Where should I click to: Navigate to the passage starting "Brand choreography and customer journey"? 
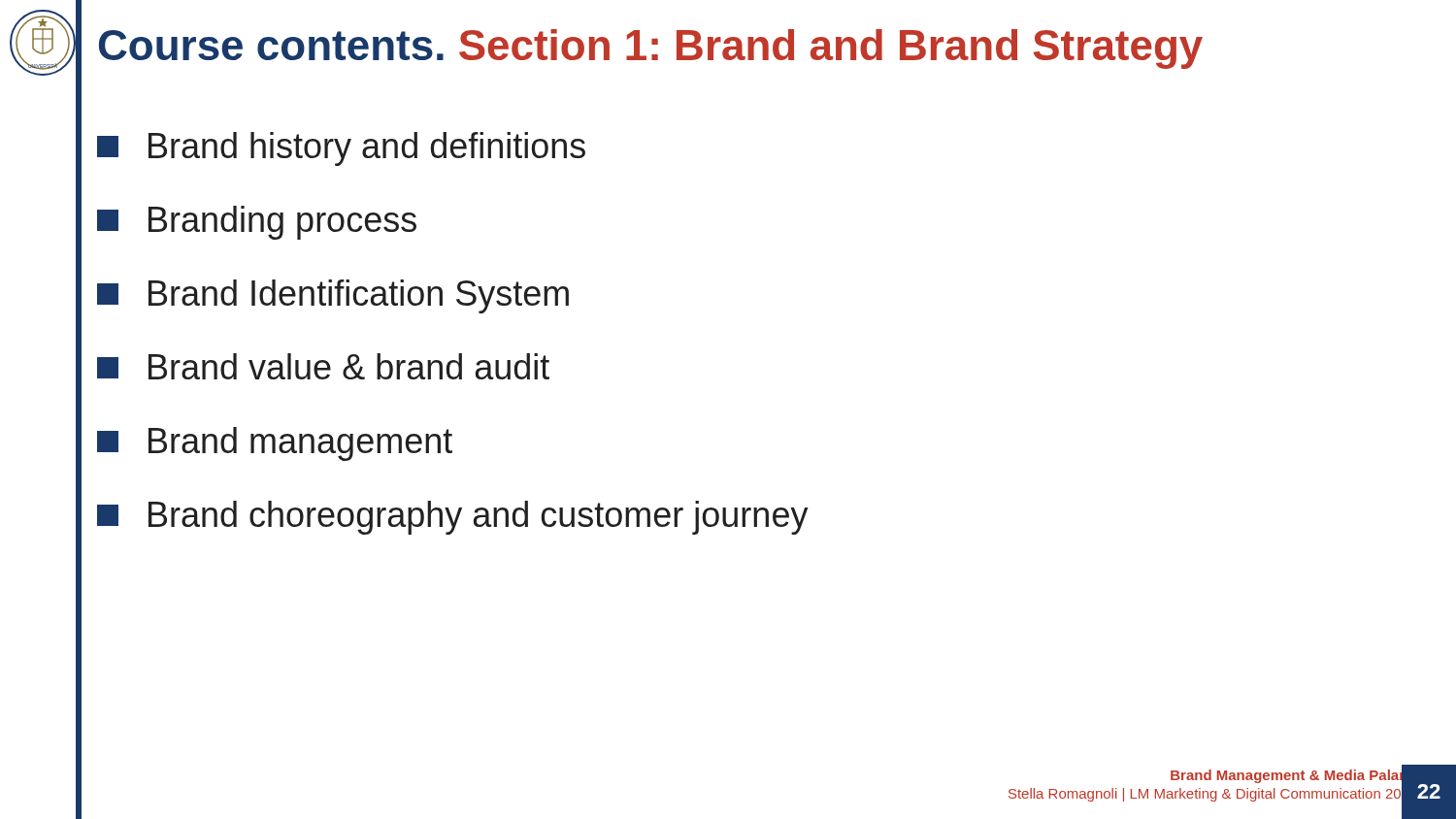click(x=453, y=515)
